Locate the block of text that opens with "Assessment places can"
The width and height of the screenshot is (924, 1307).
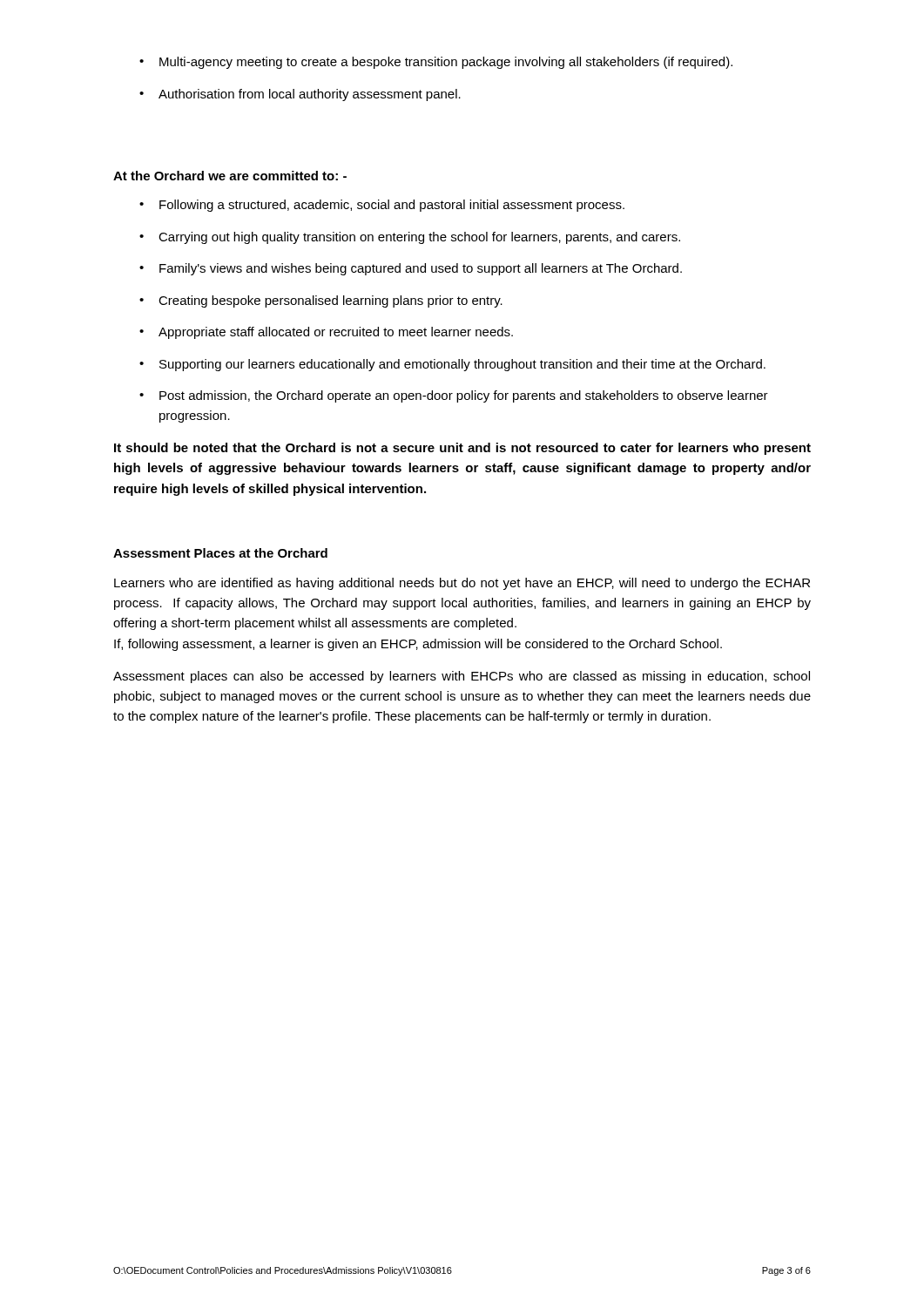(462, 696)
